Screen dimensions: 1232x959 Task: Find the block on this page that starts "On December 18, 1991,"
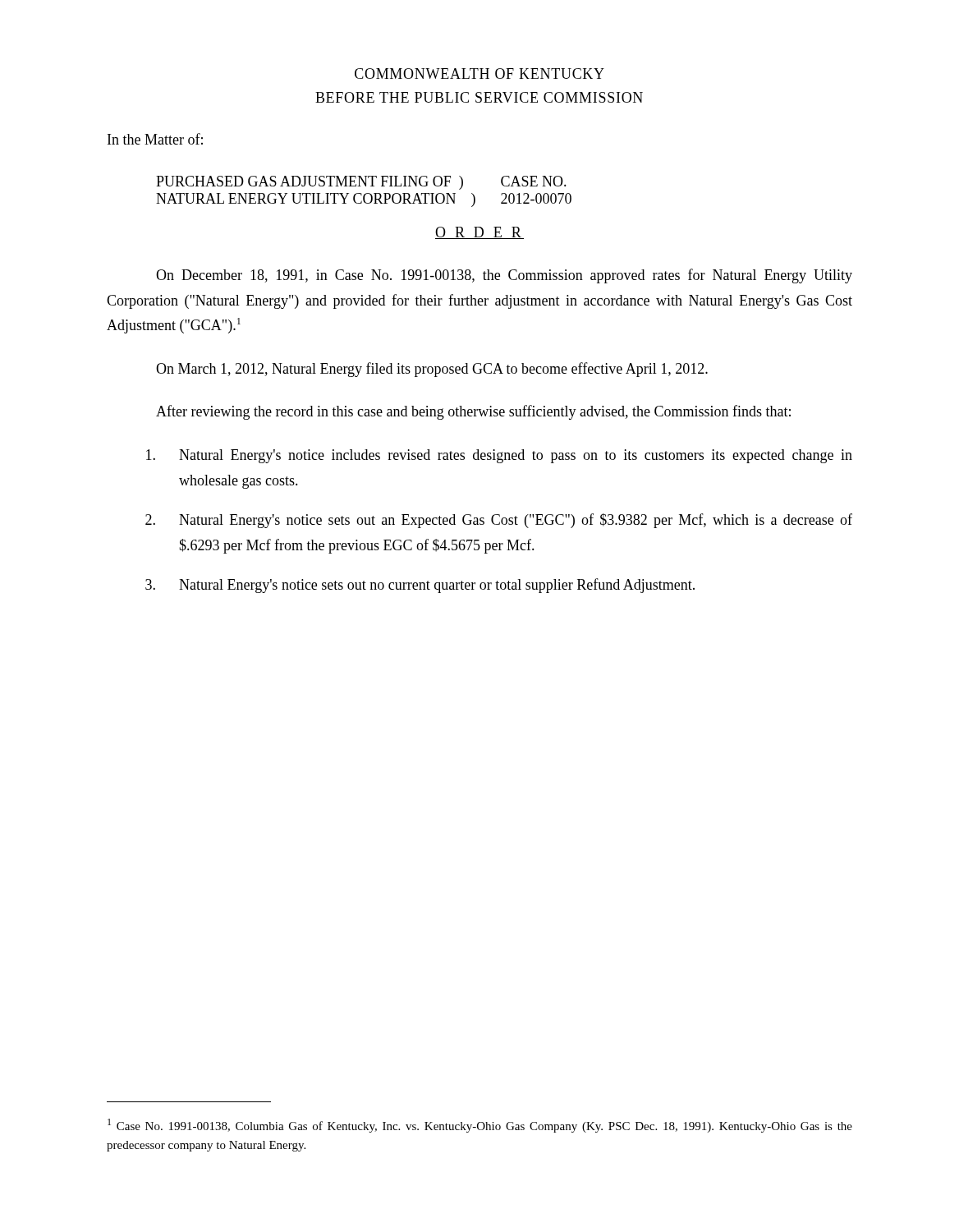[x=480, y=300]
